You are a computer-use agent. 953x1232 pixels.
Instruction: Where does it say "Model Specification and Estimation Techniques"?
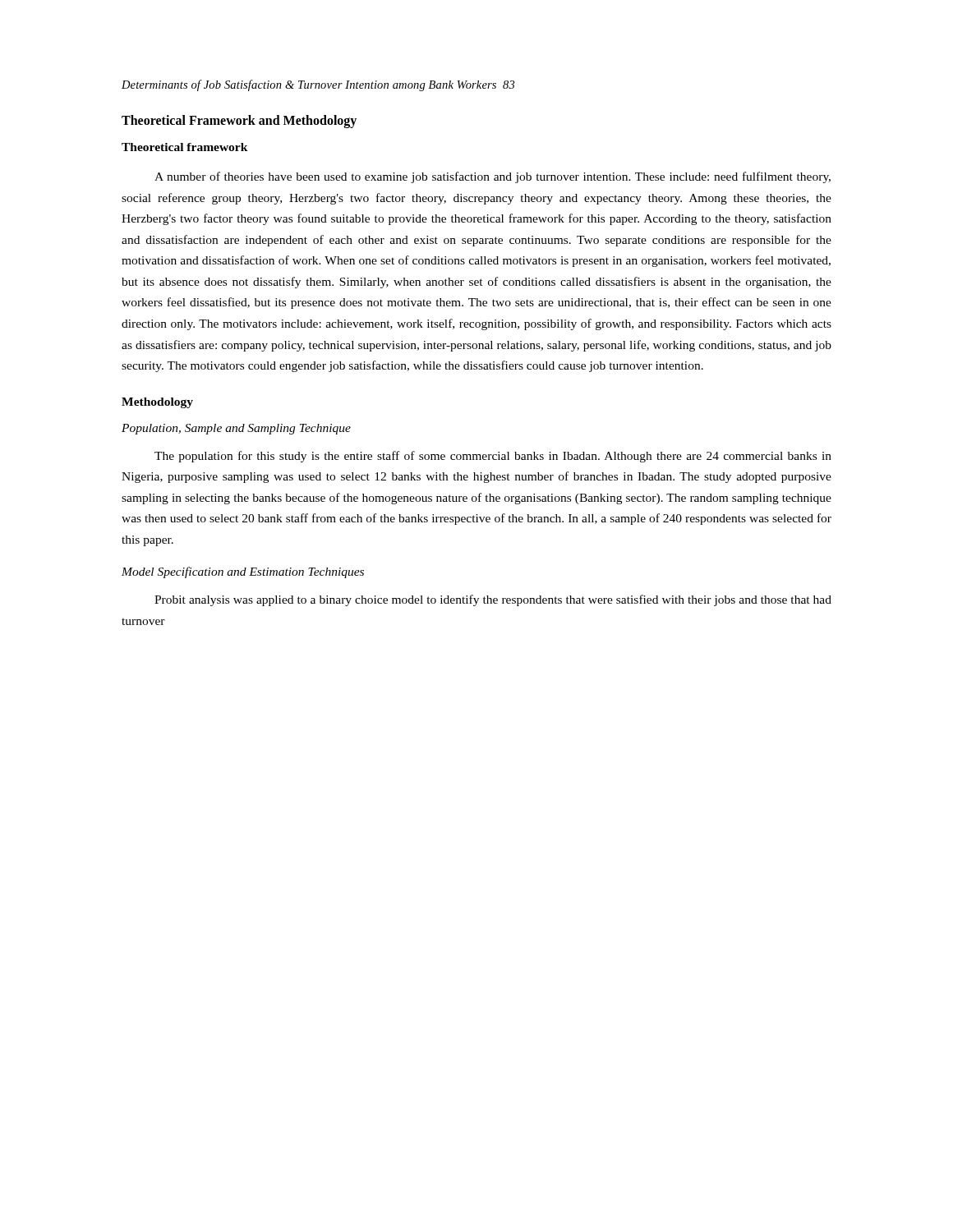point(243,572)
